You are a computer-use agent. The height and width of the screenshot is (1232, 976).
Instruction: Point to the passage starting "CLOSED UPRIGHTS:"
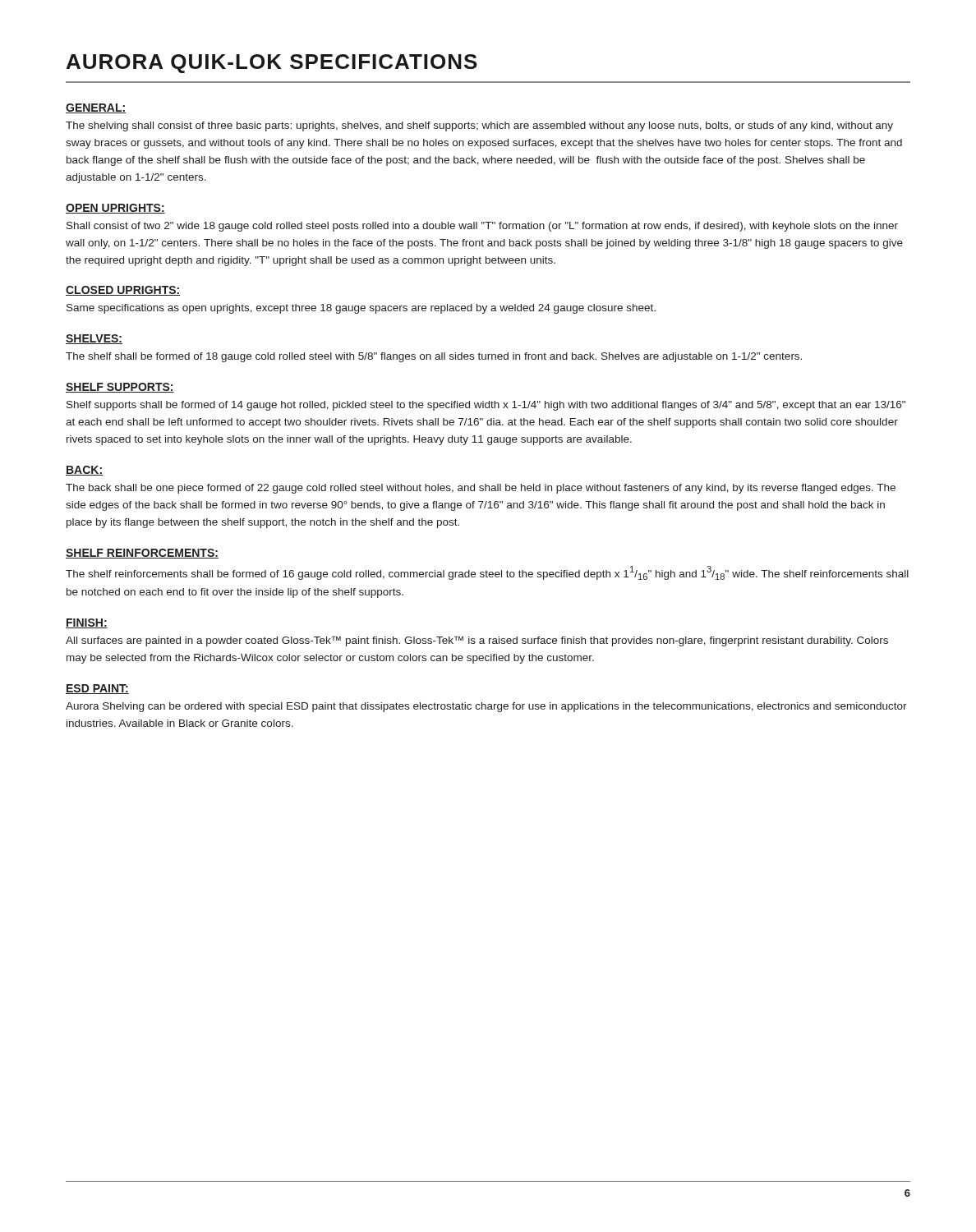point(123,290)
